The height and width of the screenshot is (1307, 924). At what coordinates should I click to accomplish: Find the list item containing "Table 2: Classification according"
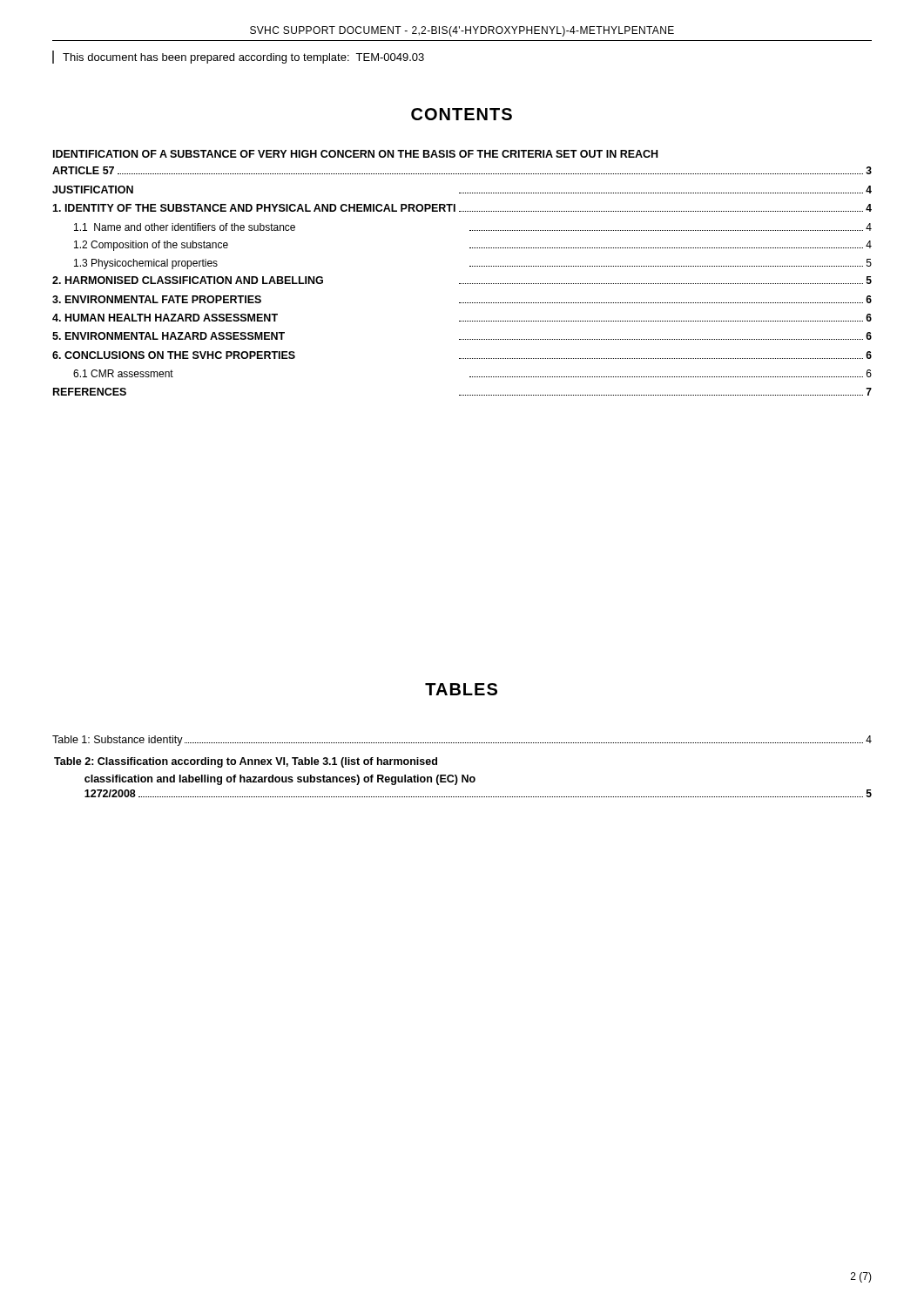tap(462, 777)
